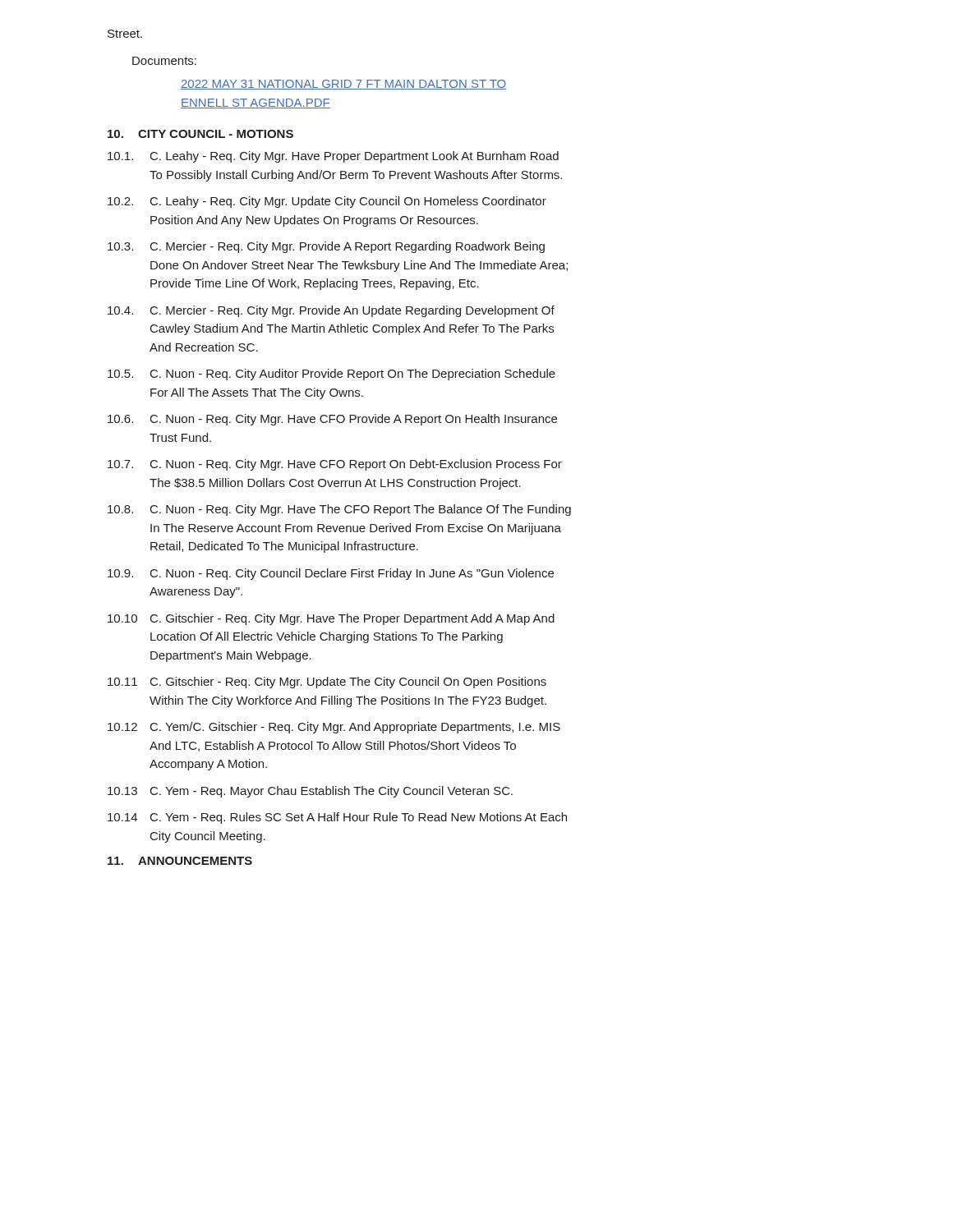The image size is (953, 1232).
Task: Where is the passage that starts "10.10 C. Gitschier -"?
Action: pyautogui.click(x=331, y=637)
